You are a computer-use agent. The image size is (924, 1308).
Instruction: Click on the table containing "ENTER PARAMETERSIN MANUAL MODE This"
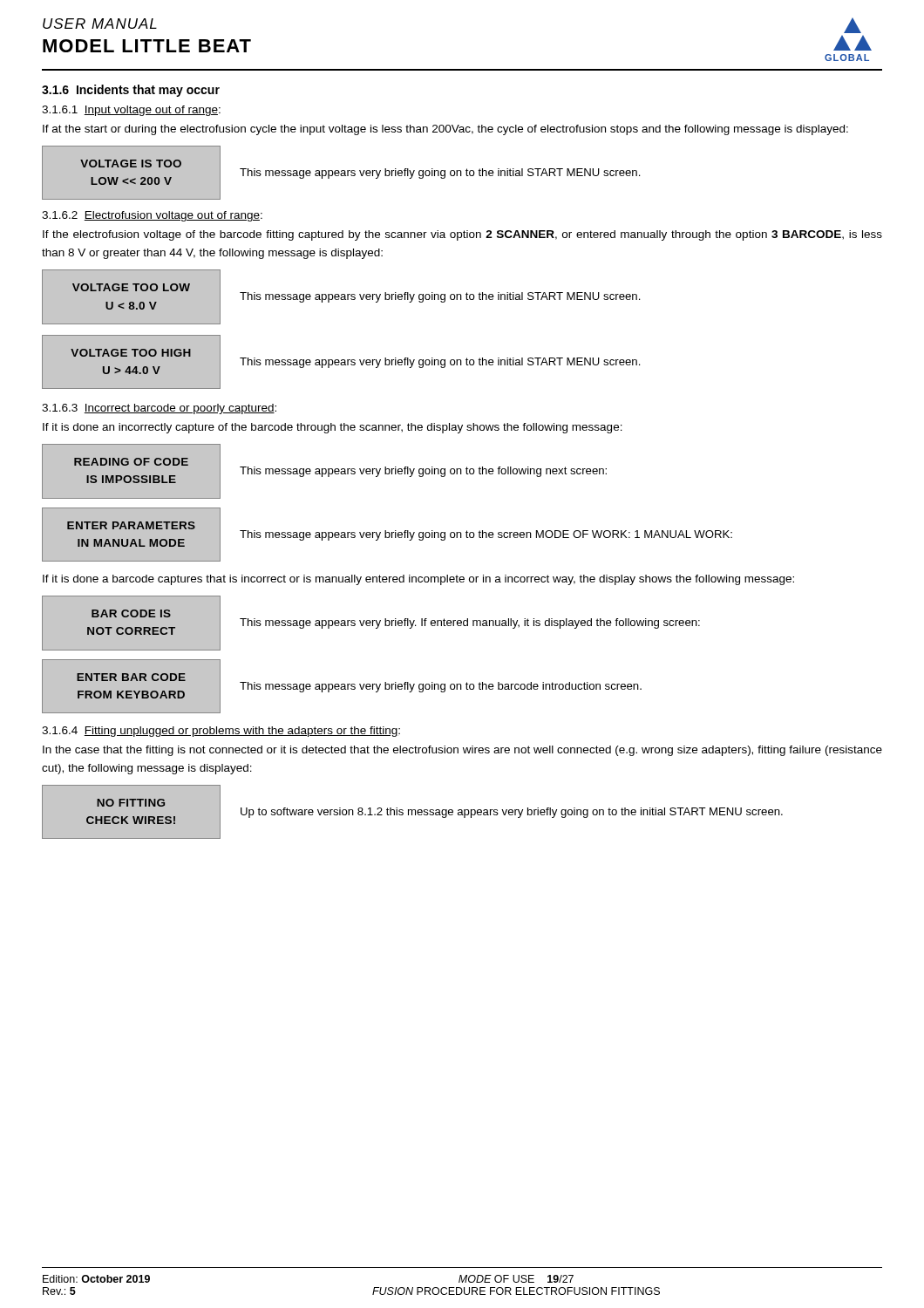tap(462, 535)
